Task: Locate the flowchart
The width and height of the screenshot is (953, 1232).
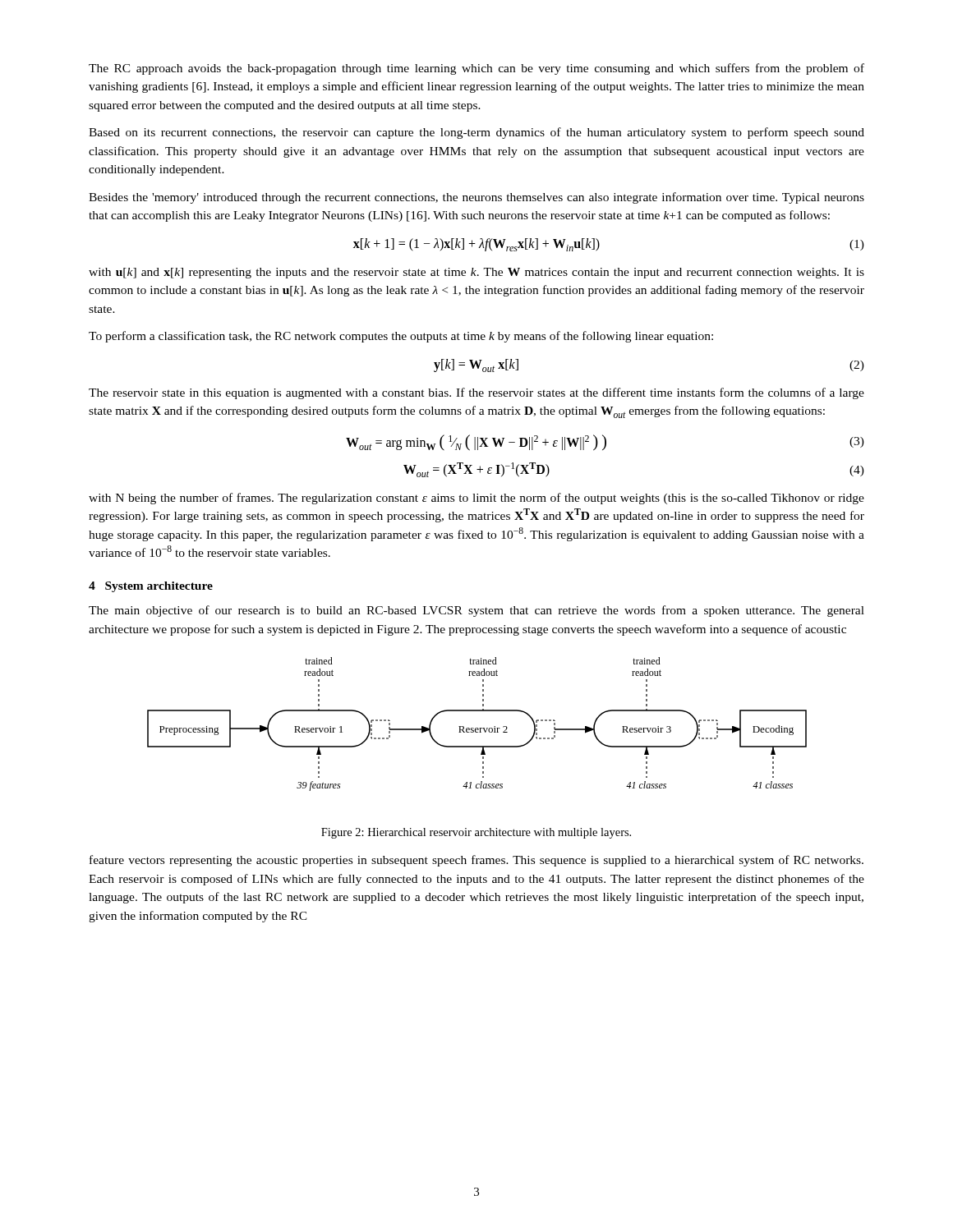Action: 476,737
